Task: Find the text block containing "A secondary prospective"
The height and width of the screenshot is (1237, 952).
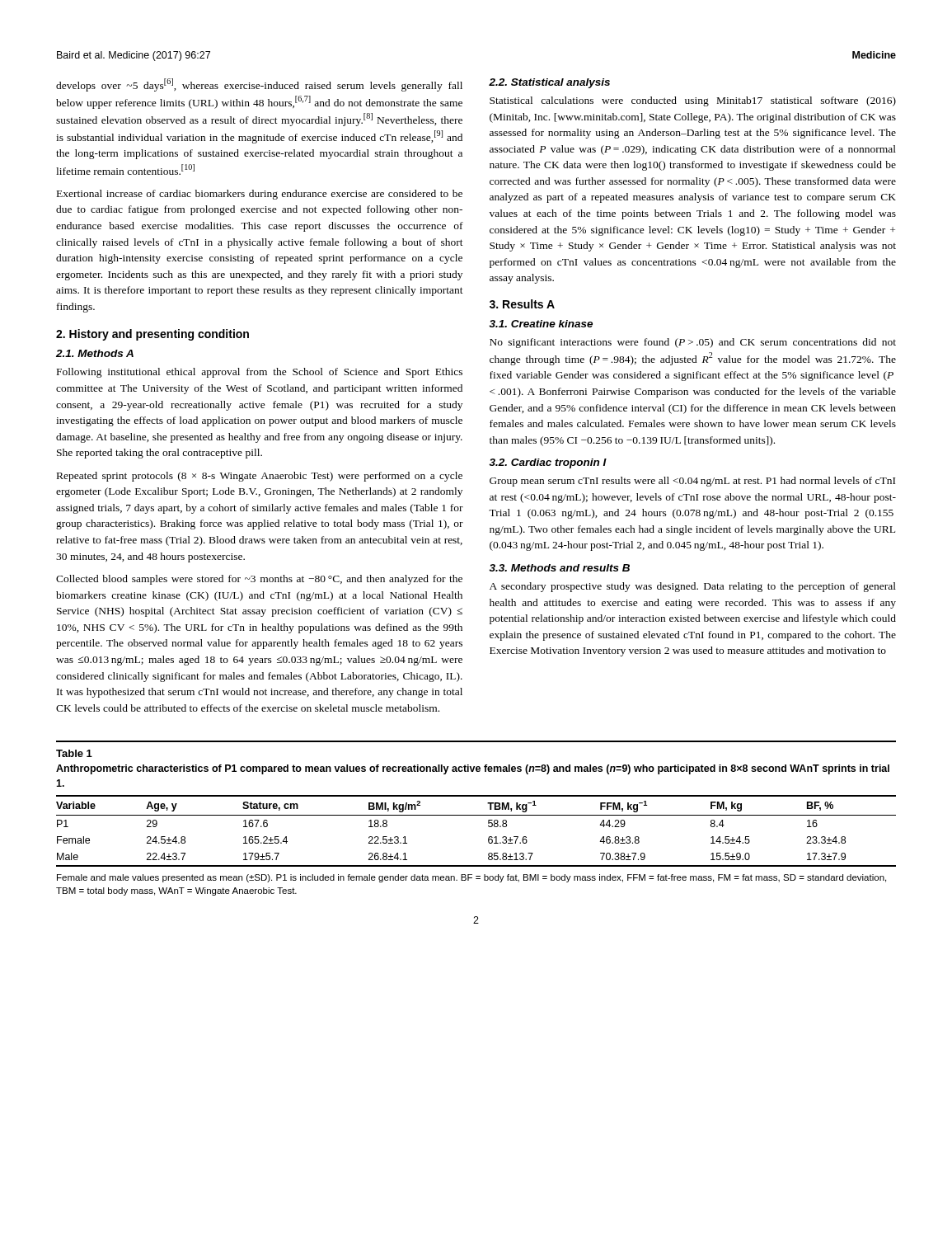Action: 693,618
